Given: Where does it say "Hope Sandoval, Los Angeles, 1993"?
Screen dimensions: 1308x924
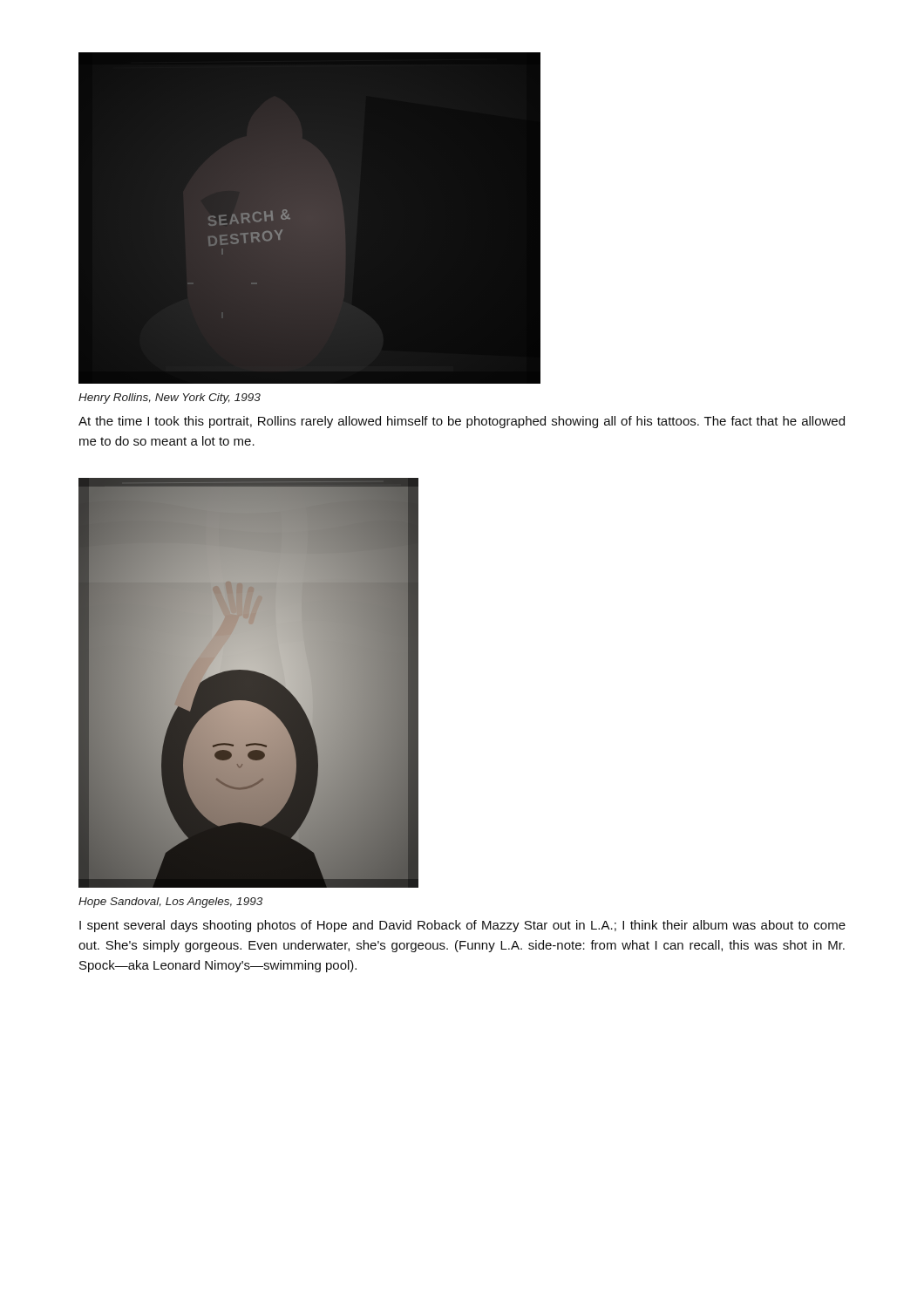Looking at the screenshot, I should [170, 901].
